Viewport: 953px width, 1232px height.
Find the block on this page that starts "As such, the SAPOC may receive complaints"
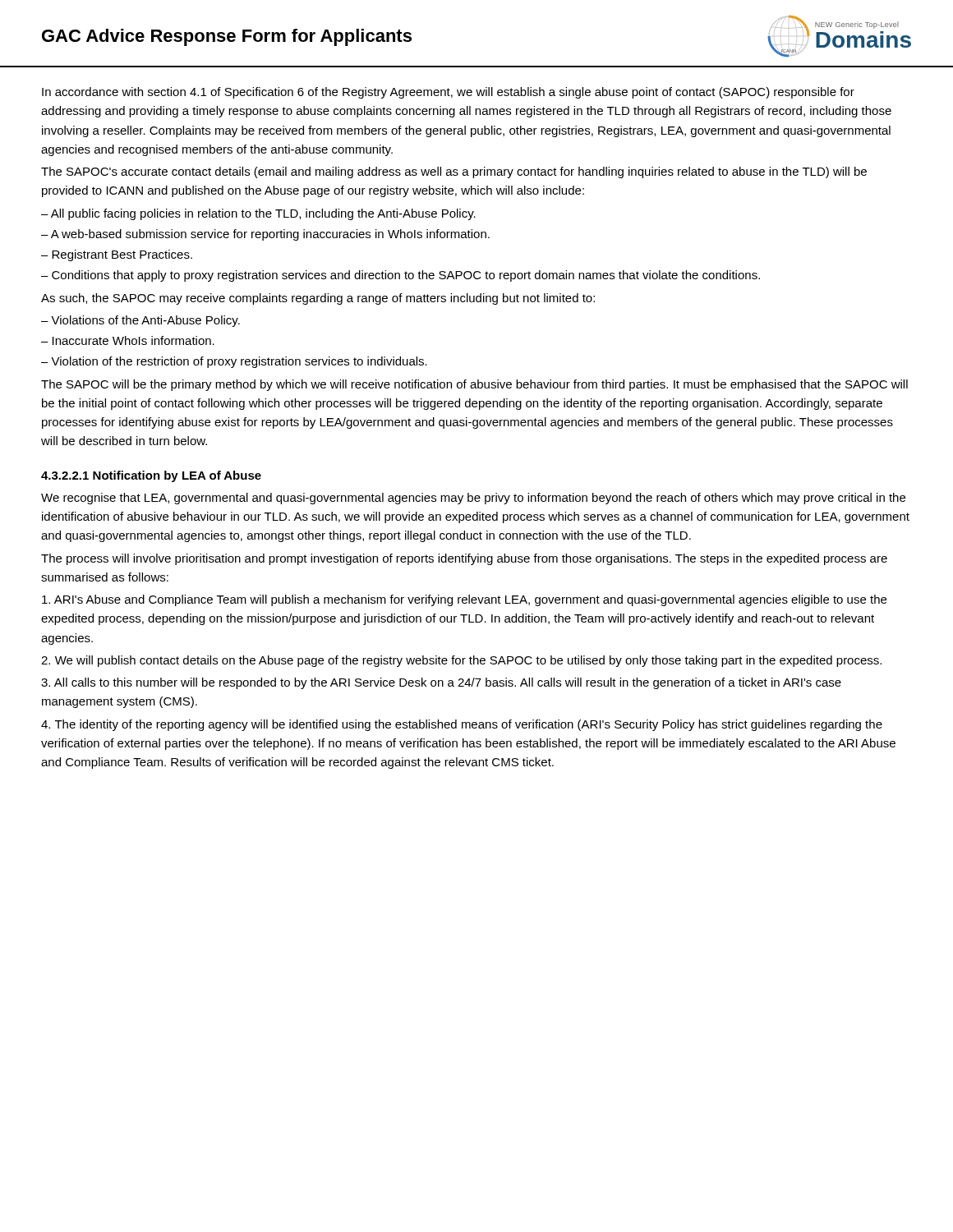[x=318, y=297]
